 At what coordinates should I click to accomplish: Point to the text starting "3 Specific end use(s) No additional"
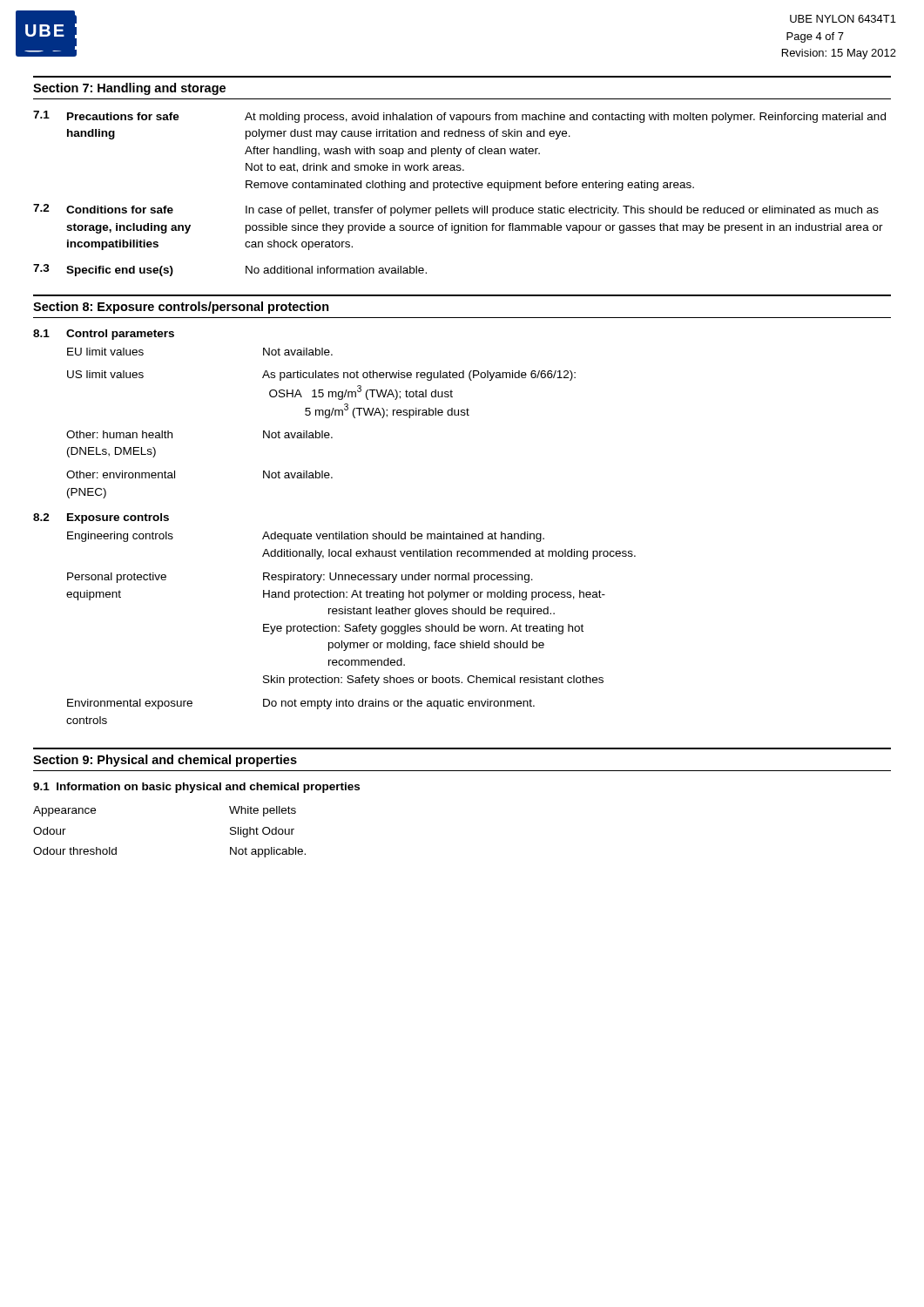tap(118, 271)
